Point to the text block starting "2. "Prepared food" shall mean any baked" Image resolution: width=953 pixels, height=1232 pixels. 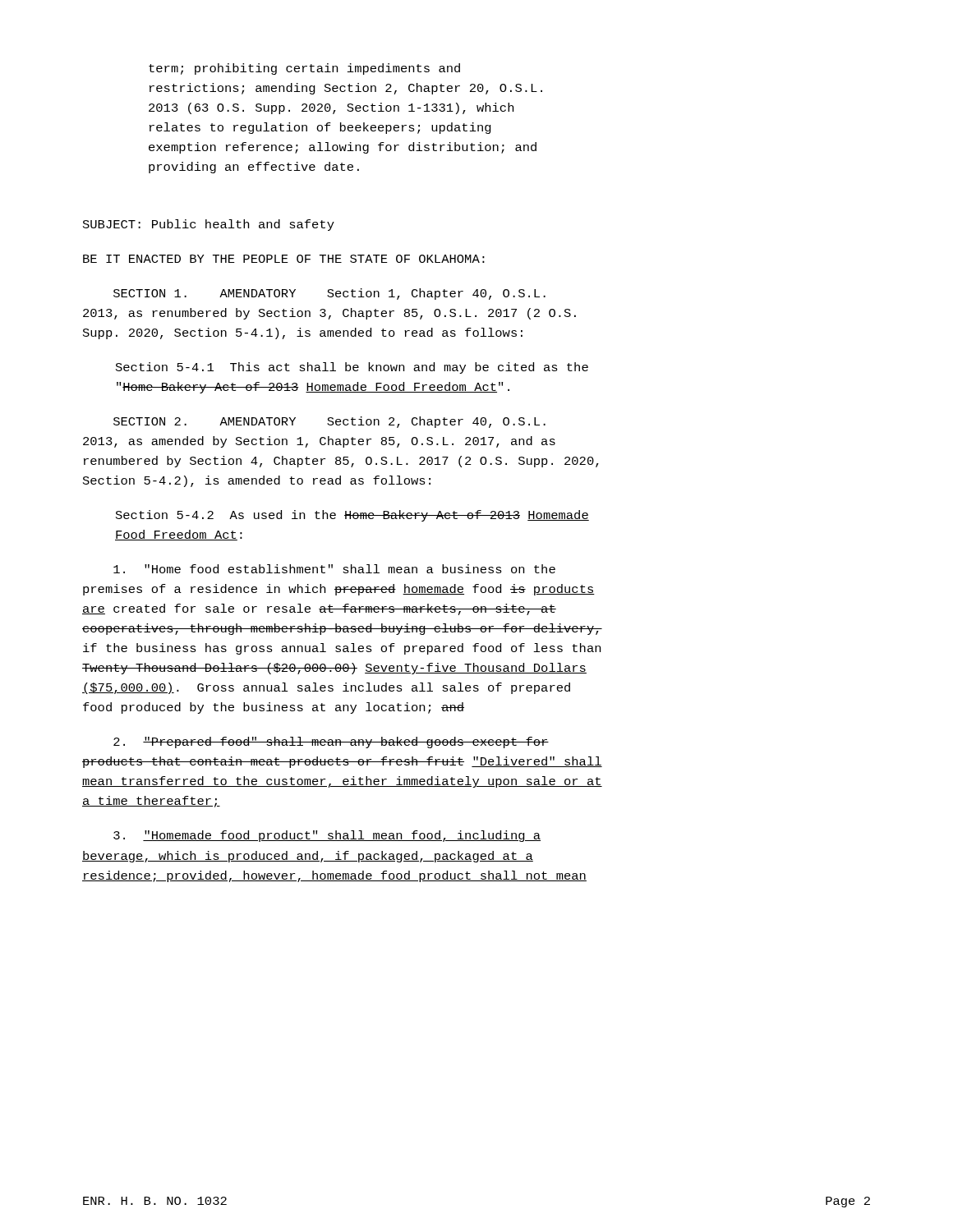(476, 772)
